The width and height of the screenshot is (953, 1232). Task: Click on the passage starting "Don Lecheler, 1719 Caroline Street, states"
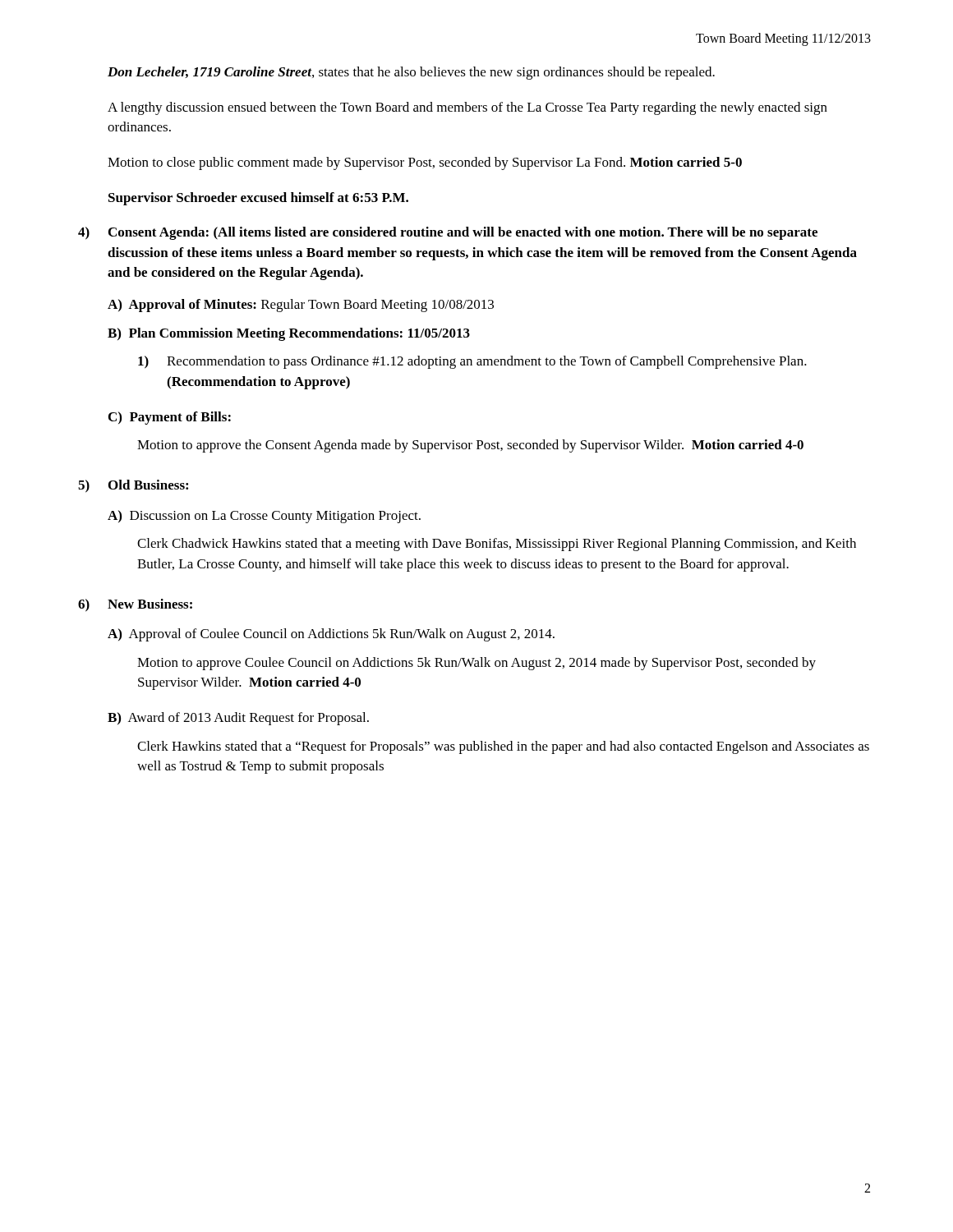[x=412, y=72]
